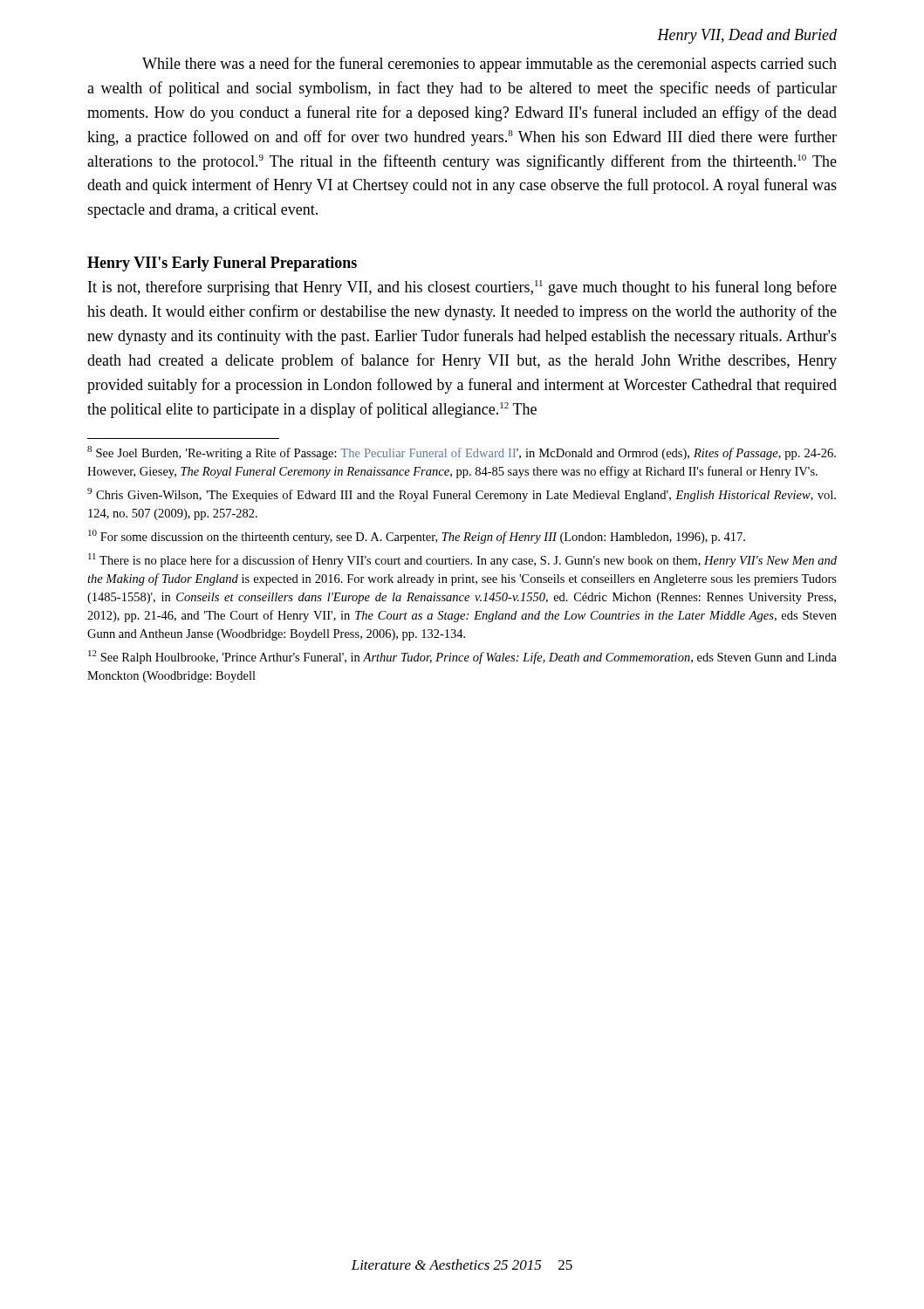Point to the block starting "10 For some discussion on the"
The width and height of the screenshot is (924, 1309).
point(417,536)
